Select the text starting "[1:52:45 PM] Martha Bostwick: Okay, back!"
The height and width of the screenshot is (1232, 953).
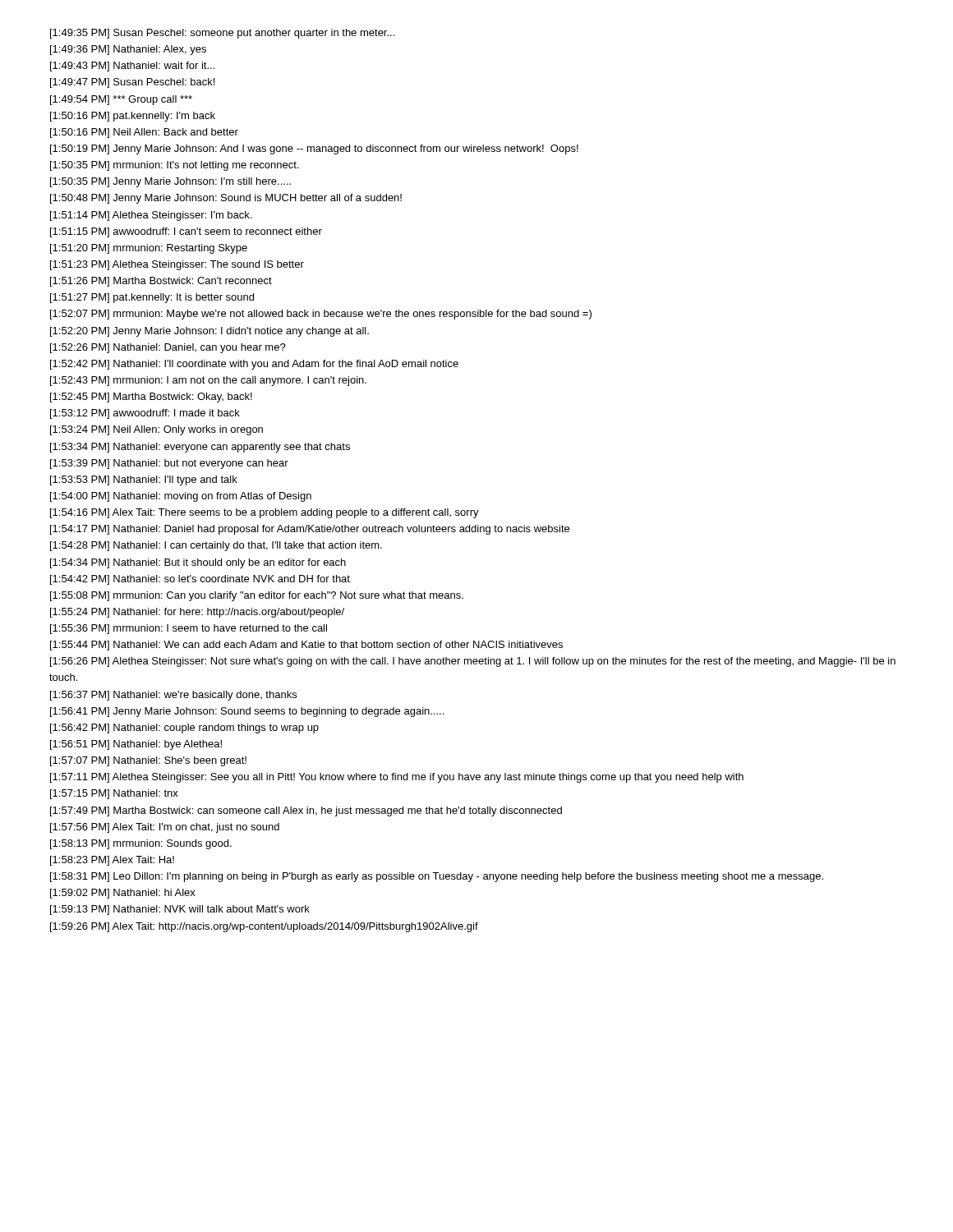tap(151, 396)
